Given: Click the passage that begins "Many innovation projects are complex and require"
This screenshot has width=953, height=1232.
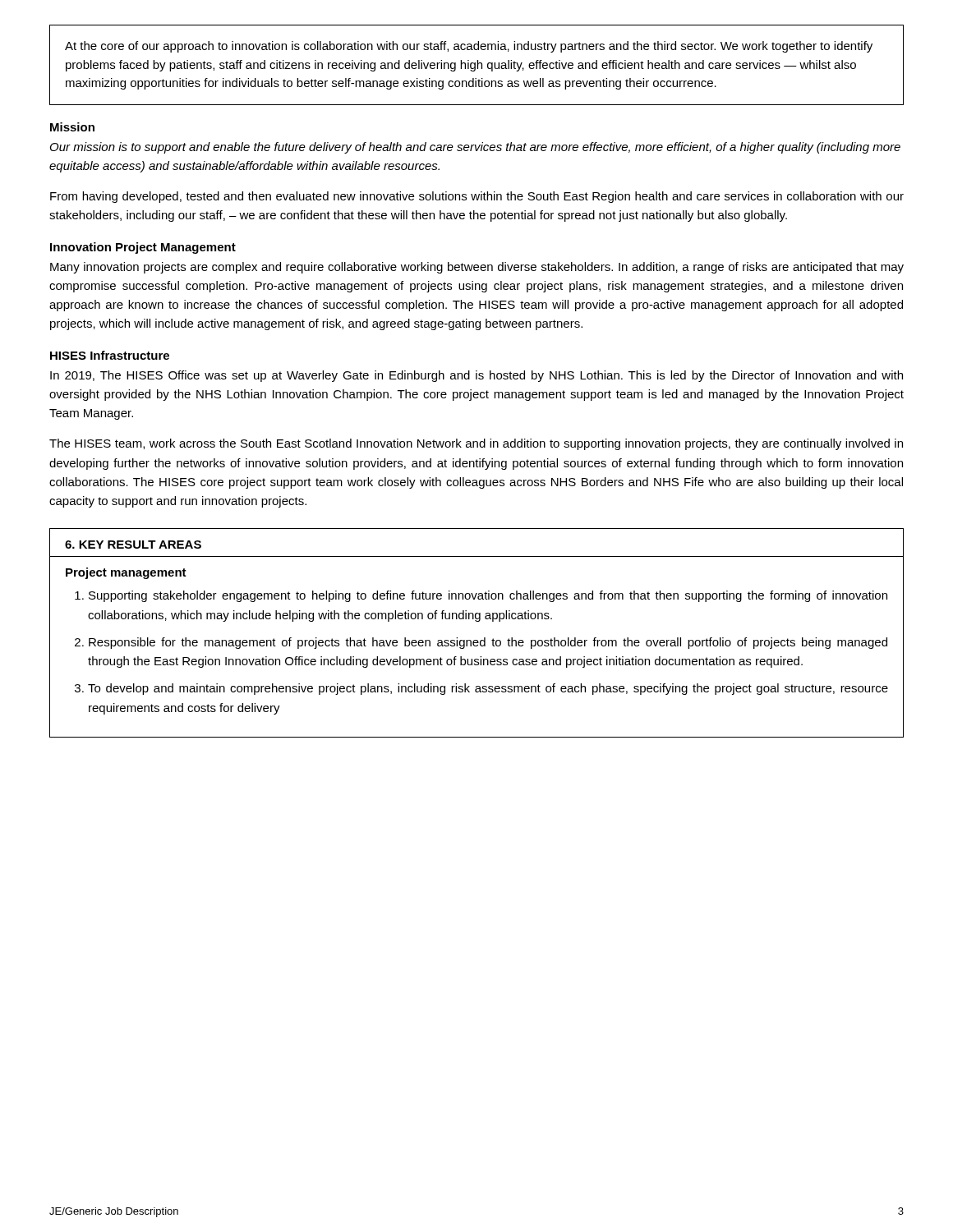Looking at the screenshot, I should coord(476,295).
